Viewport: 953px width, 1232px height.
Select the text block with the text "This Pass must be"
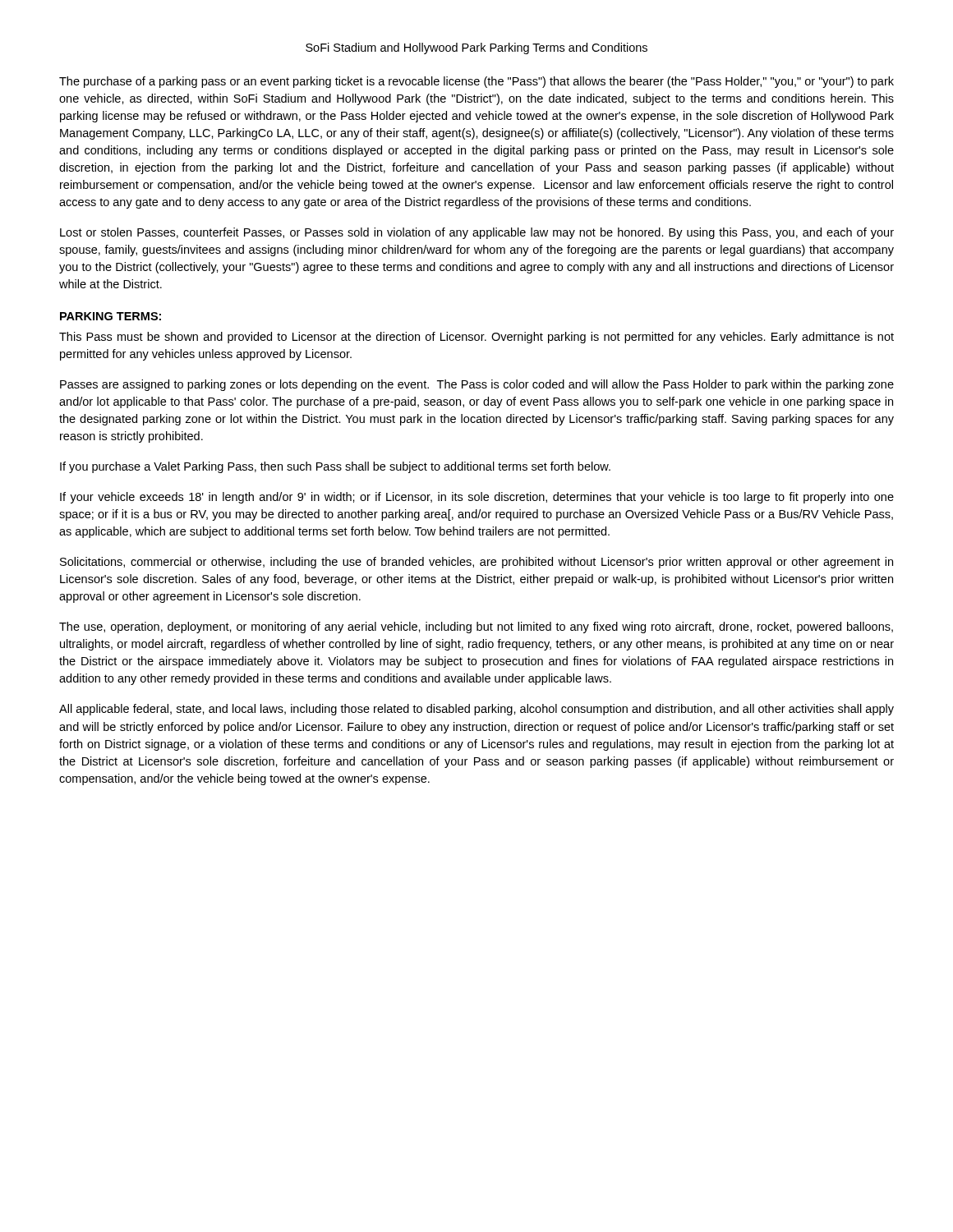[x=476, y=346]
